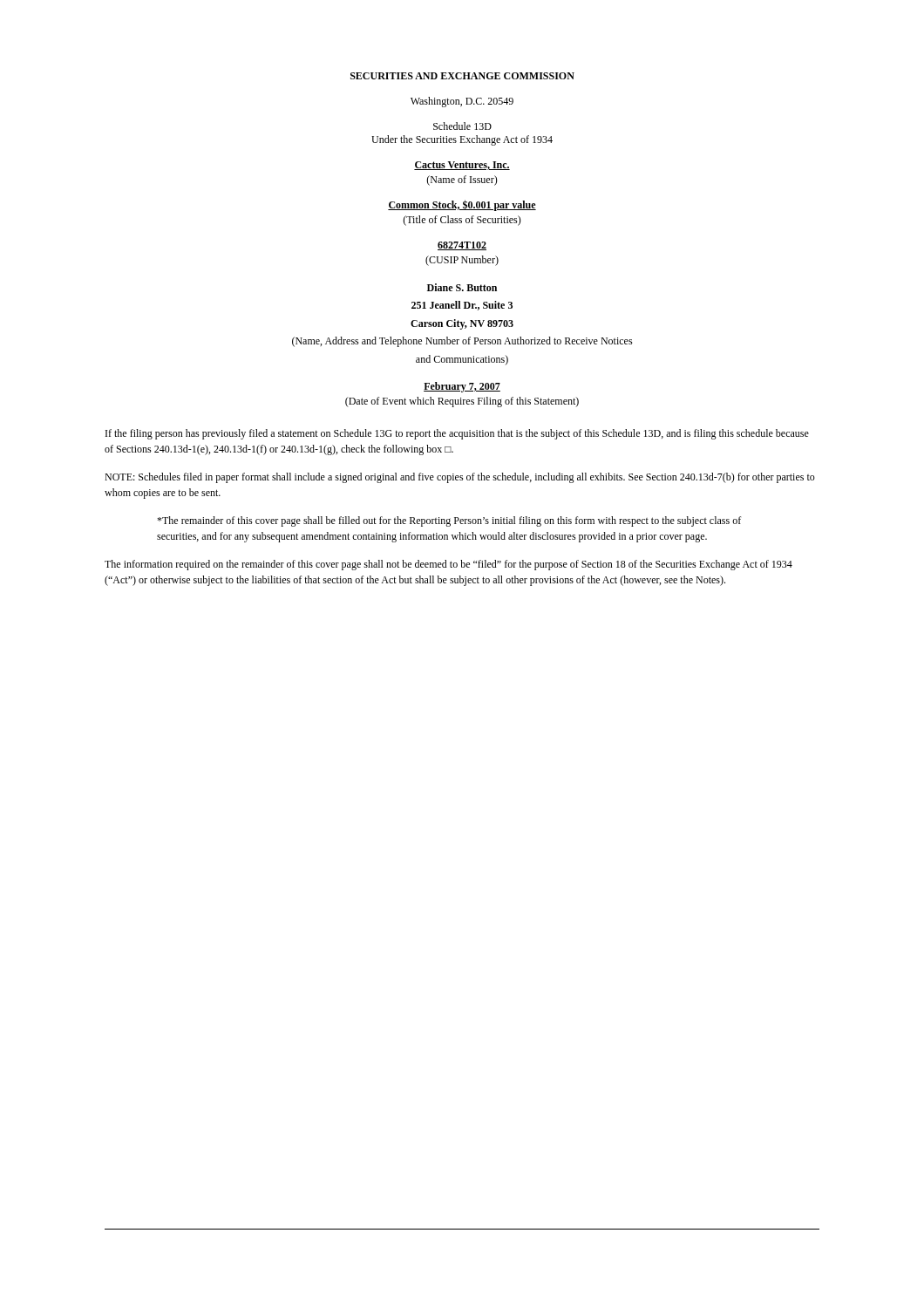Find the text starting "(CUSIP Number)"
The image size is (924, 1308).
click(462, 260)
